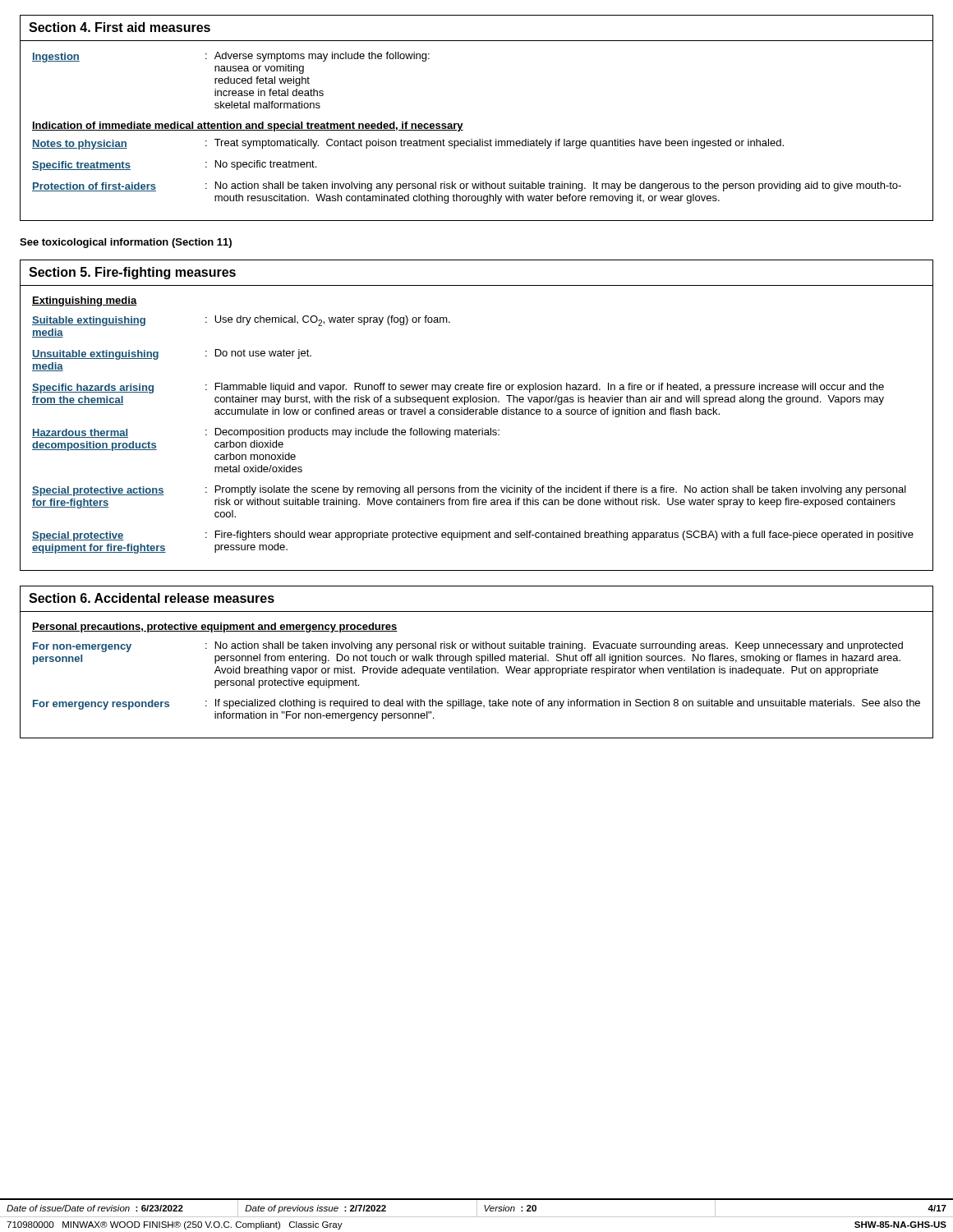The image size is (953, 1232).
Task: Locate the text block containing "Personal precautions, protective equipment"
Action: [x=215, y=626]
